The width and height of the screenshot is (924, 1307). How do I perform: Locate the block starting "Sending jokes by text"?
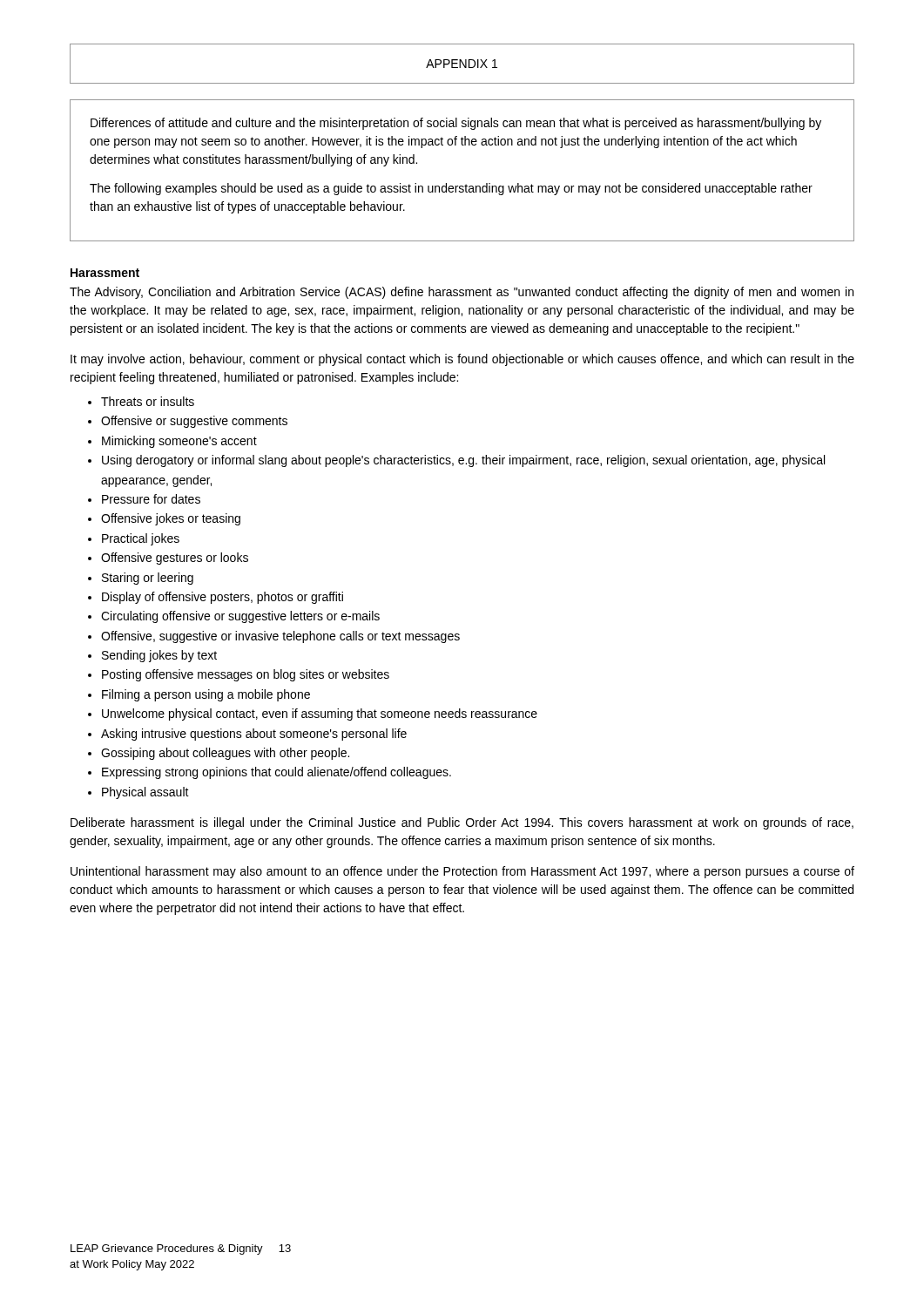[159, 655]
